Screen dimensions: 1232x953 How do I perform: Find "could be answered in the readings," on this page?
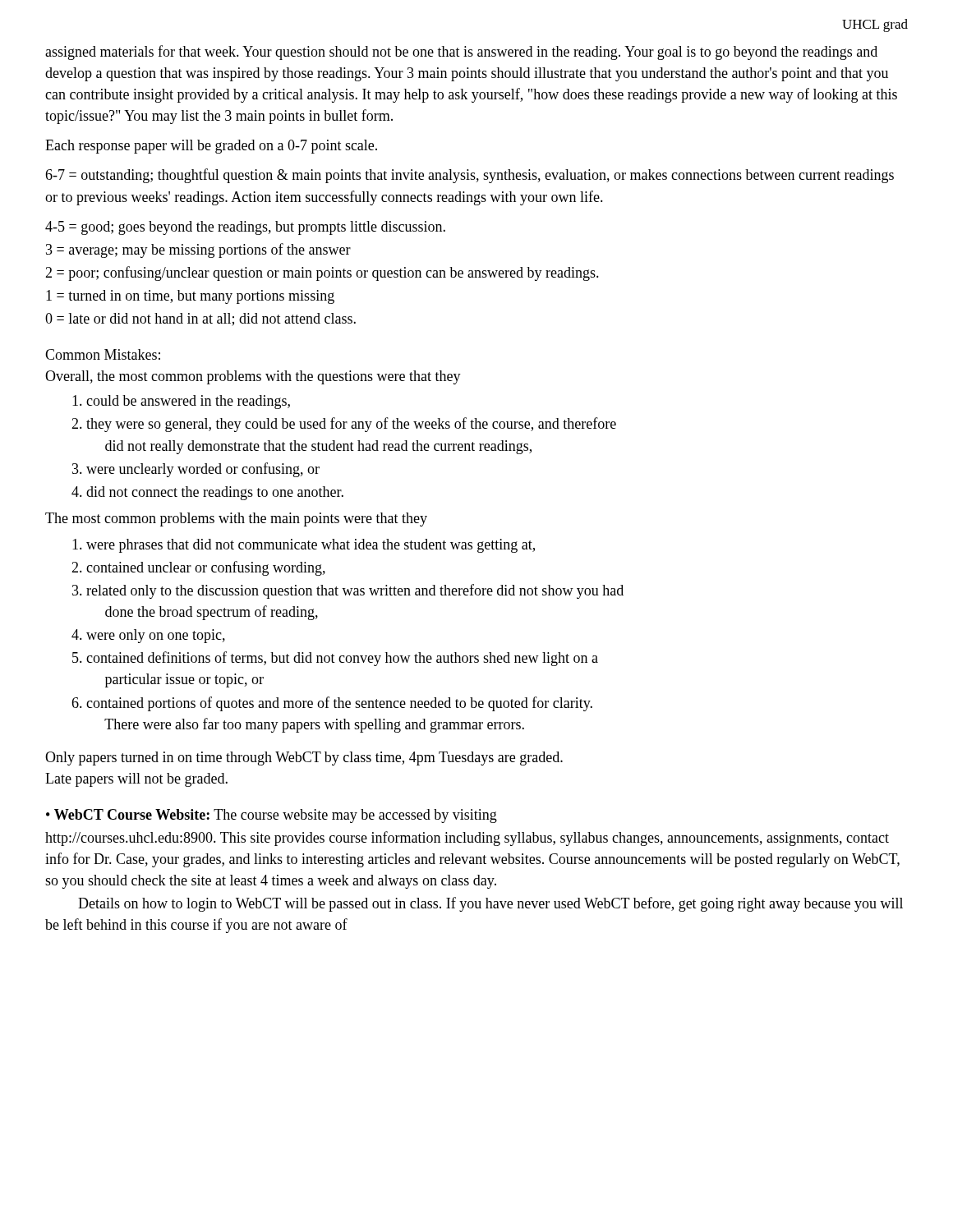click(188, 402)
